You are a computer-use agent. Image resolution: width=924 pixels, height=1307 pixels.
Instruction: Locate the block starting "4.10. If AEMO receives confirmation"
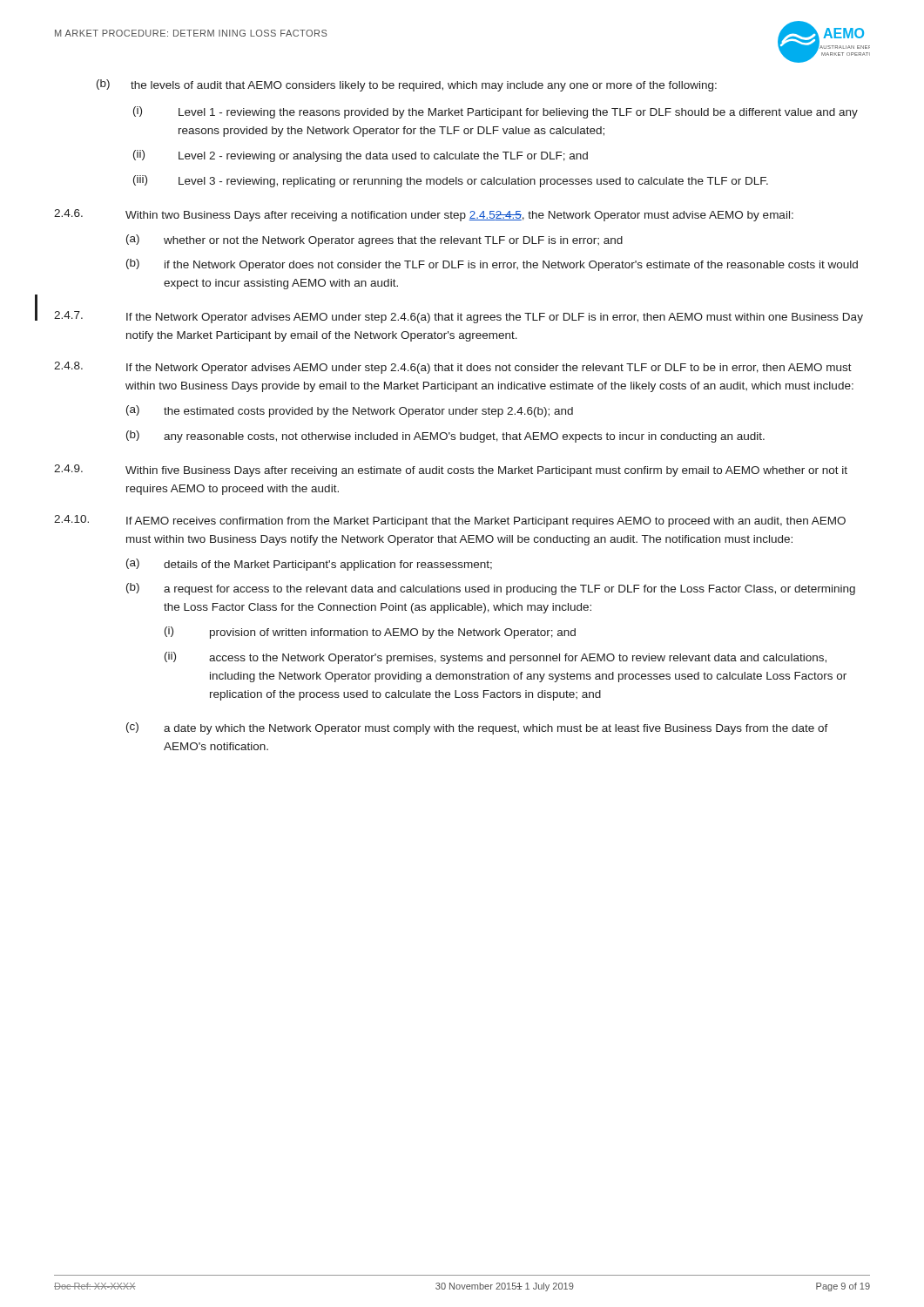(x=462, y=530)
